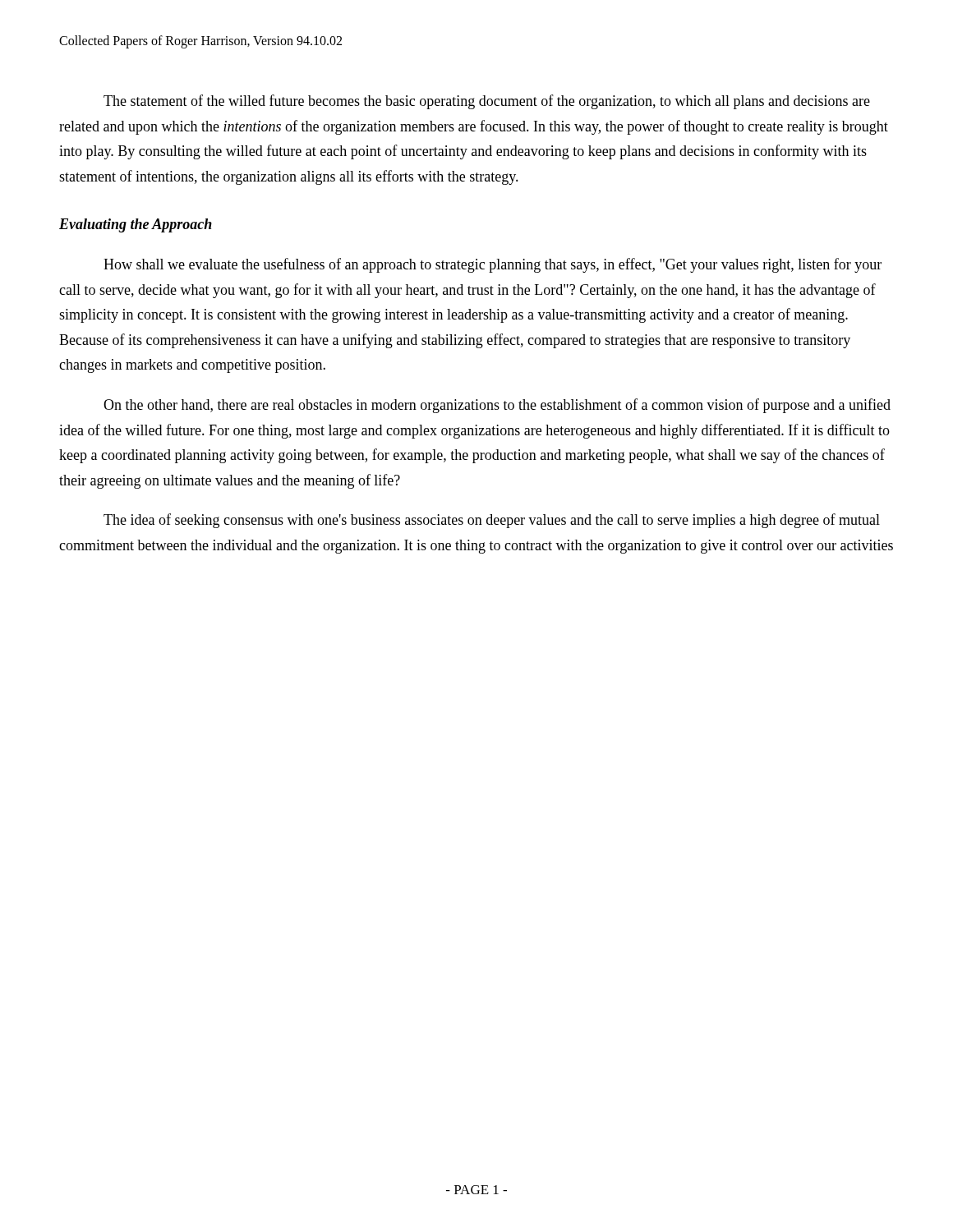Point to the element starting "Evaluating the Approach"
Screen dimensions: 1232x953
(136, 225)
